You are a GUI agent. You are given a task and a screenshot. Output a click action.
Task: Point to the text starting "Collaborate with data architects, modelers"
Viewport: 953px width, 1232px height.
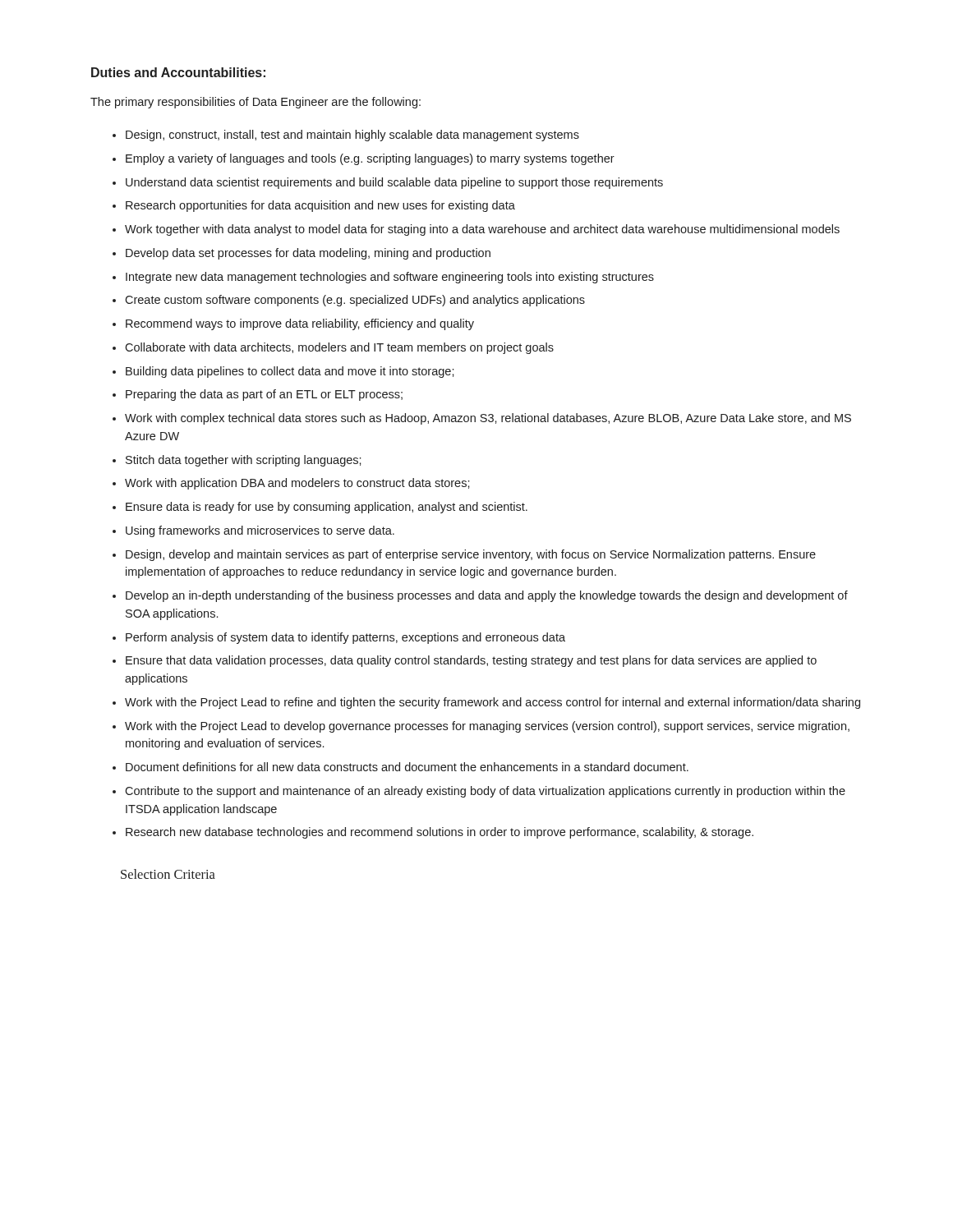tap(339, 347)
